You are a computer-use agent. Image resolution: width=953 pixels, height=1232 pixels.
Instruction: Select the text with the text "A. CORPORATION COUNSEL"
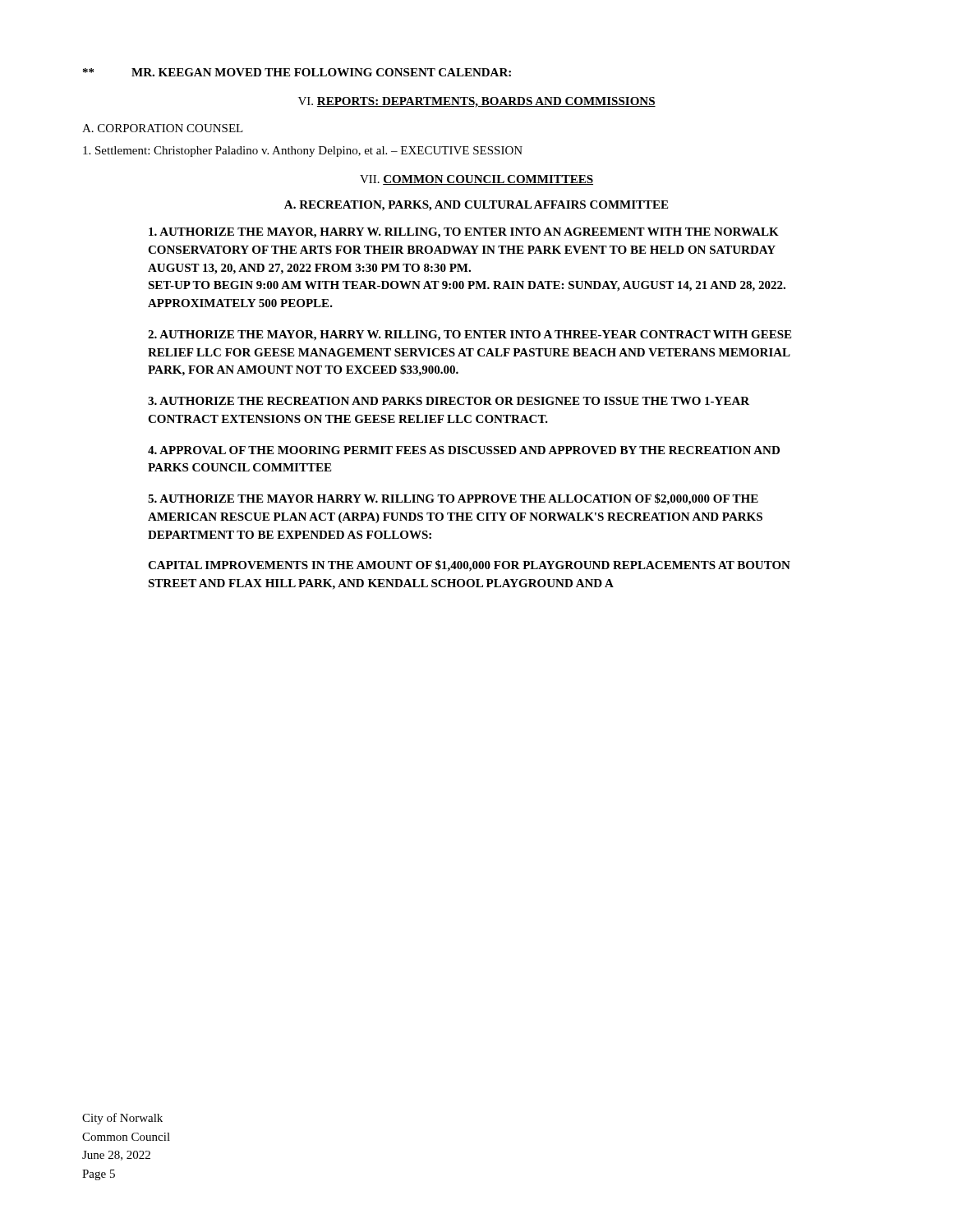coord(163,128)
